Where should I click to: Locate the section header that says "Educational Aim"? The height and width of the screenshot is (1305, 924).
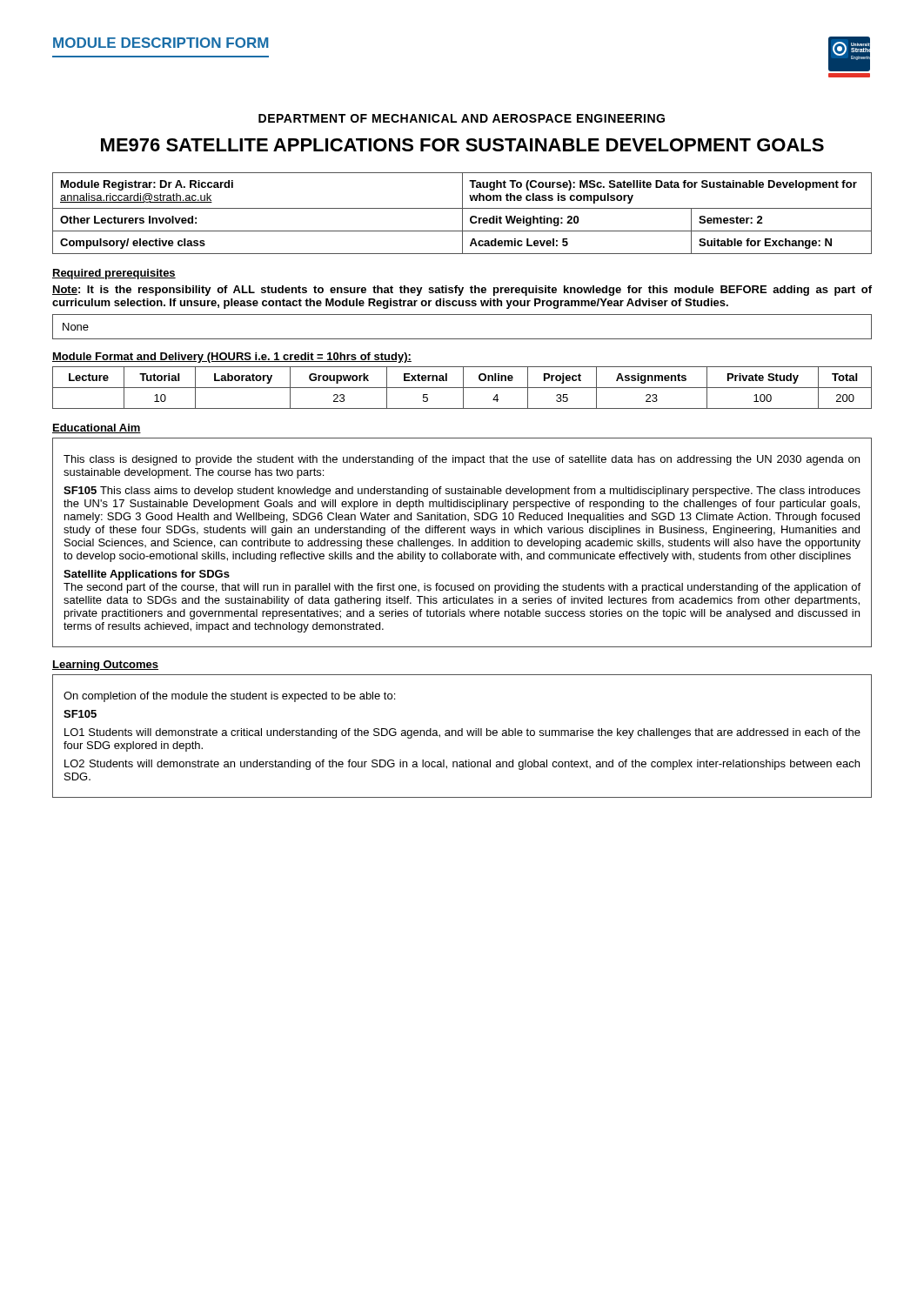click(96, 428)
